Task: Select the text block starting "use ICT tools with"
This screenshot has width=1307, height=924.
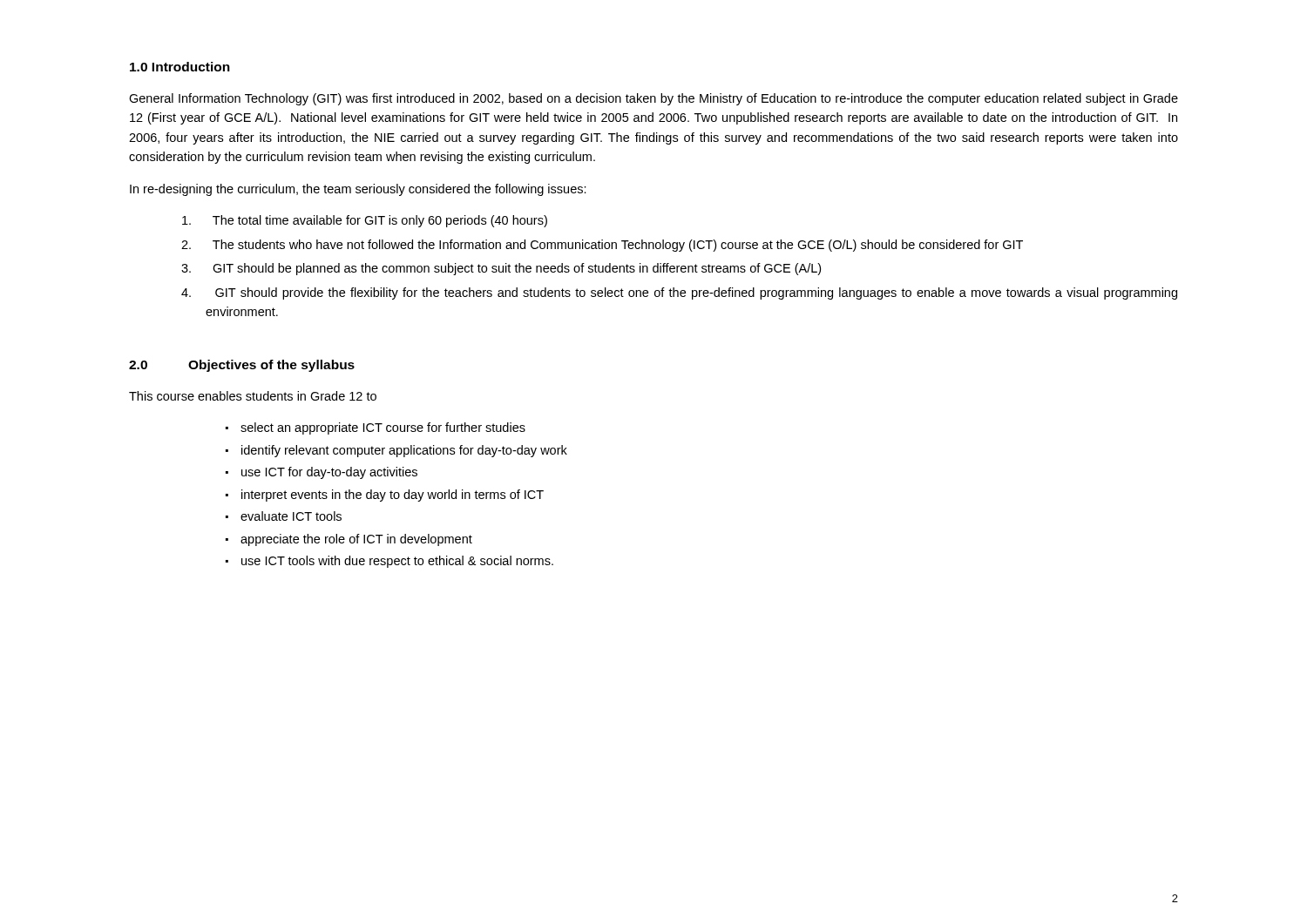Action: [389, 562]
